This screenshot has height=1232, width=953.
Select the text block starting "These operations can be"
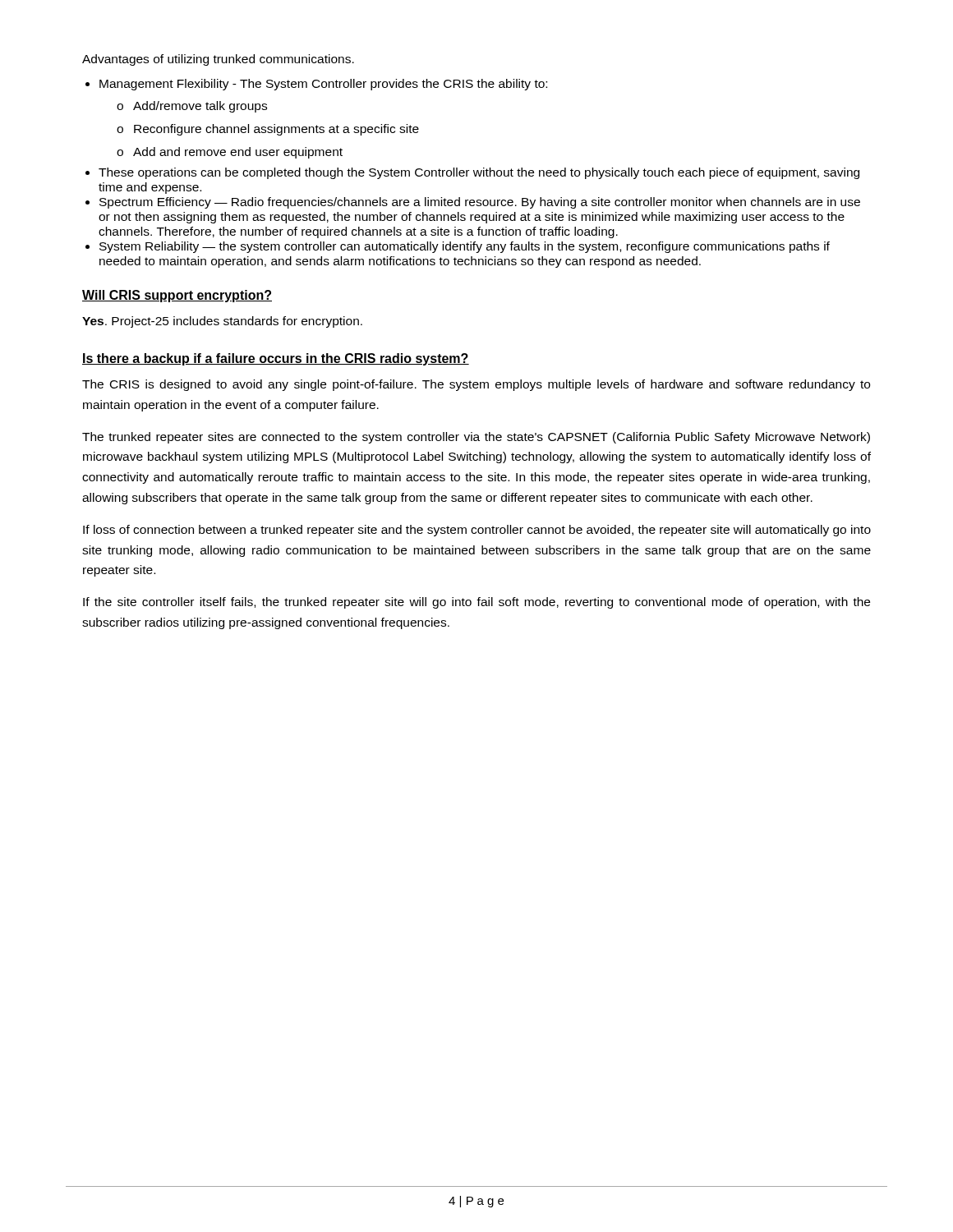tap(485, 180)
